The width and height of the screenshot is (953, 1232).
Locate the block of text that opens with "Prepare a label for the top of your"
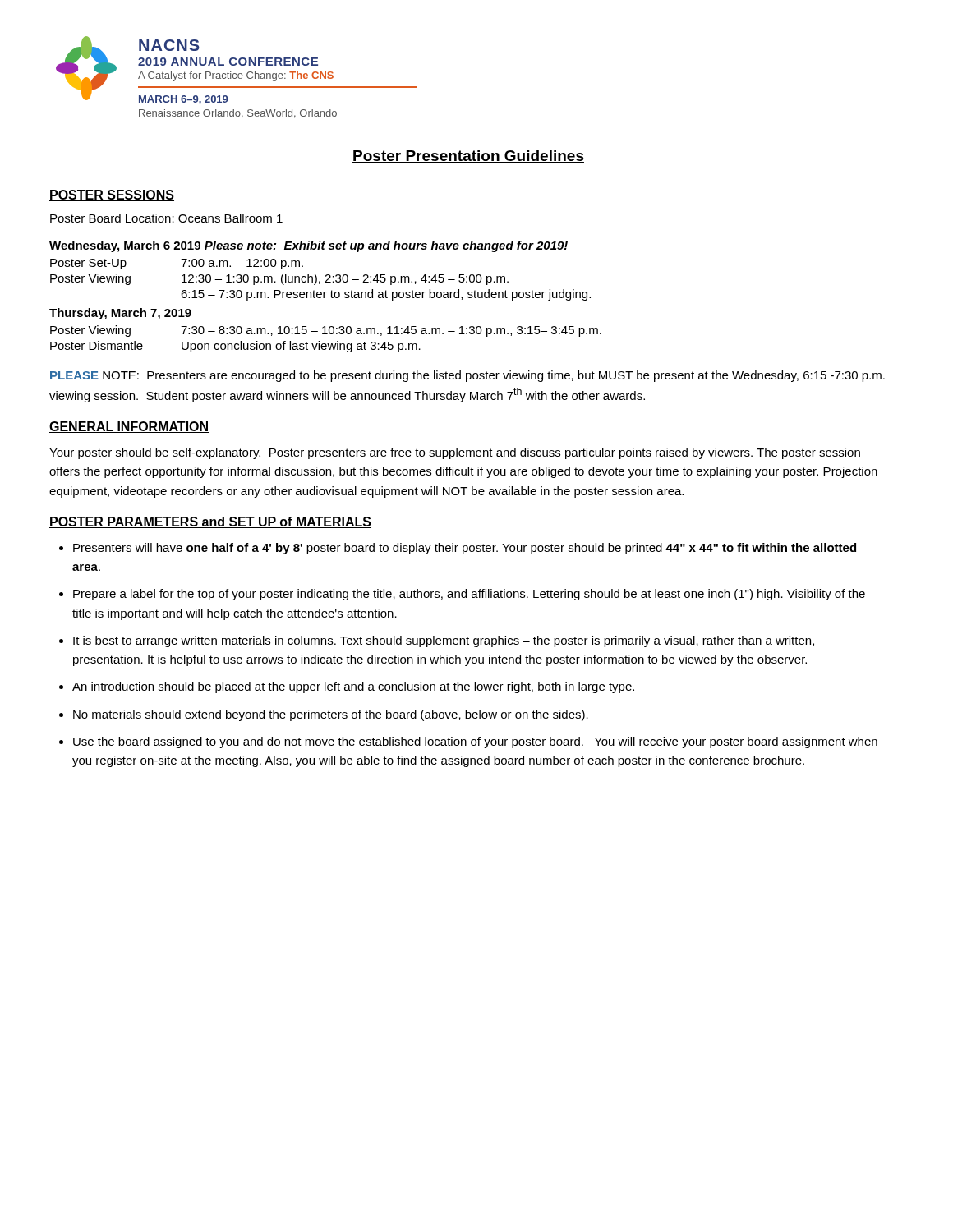pos(469,603)
